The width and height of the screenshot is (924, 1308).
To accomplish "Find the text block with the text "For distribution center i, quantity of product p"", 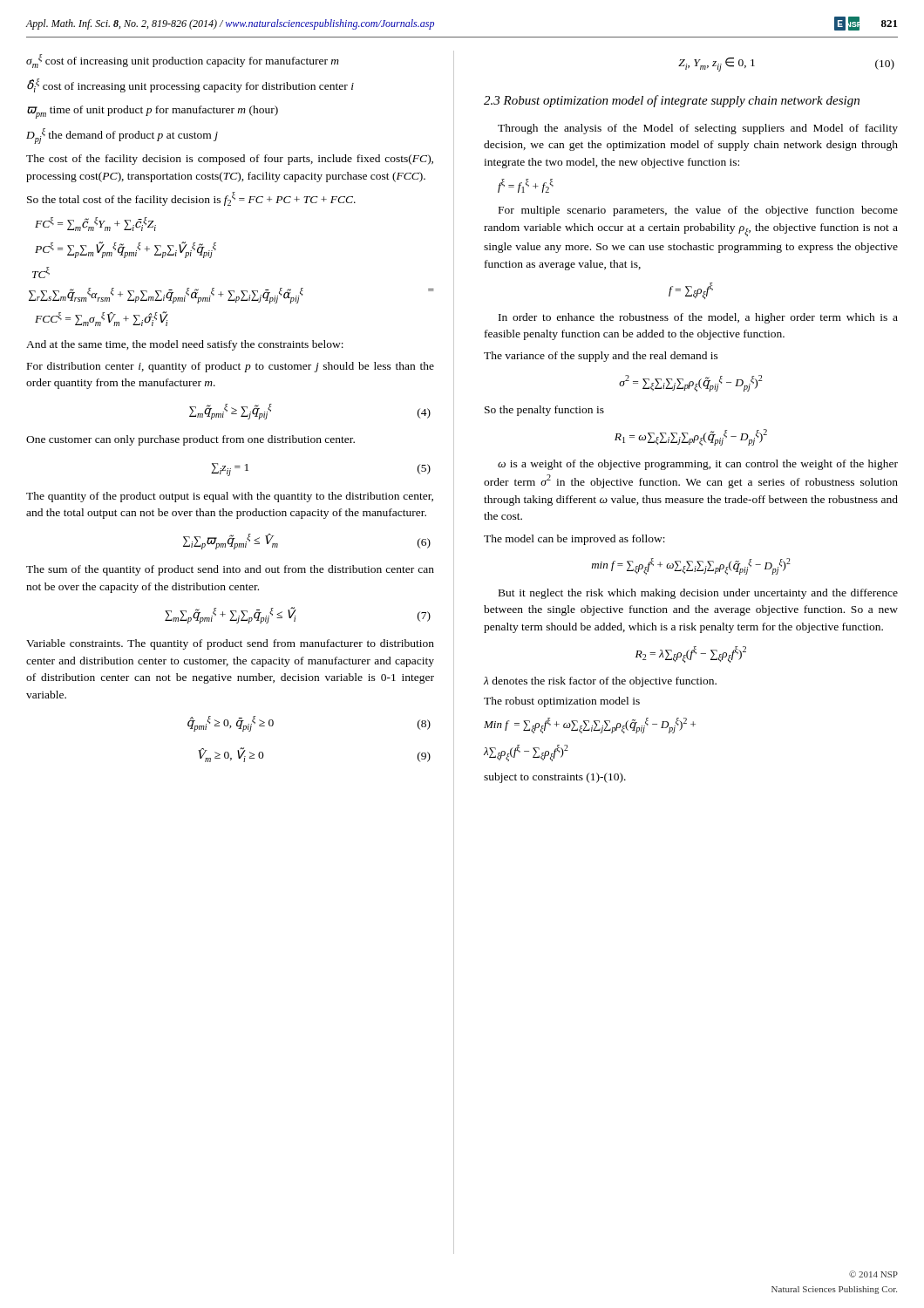I will [230, 374].
